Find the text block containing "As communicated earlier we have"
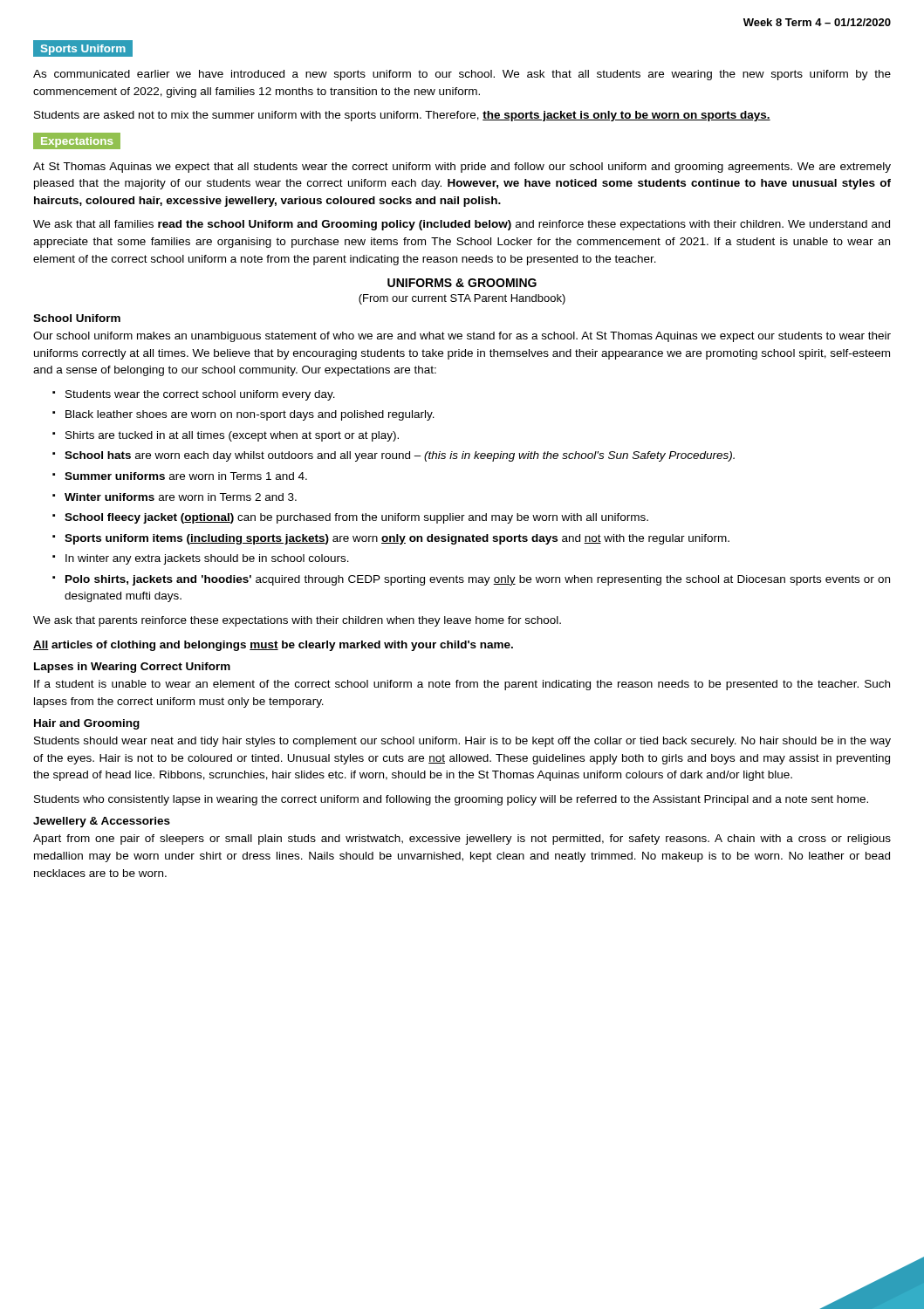Image resolution: width=924 pixels, height=1309 pixels. coord(462,83)
